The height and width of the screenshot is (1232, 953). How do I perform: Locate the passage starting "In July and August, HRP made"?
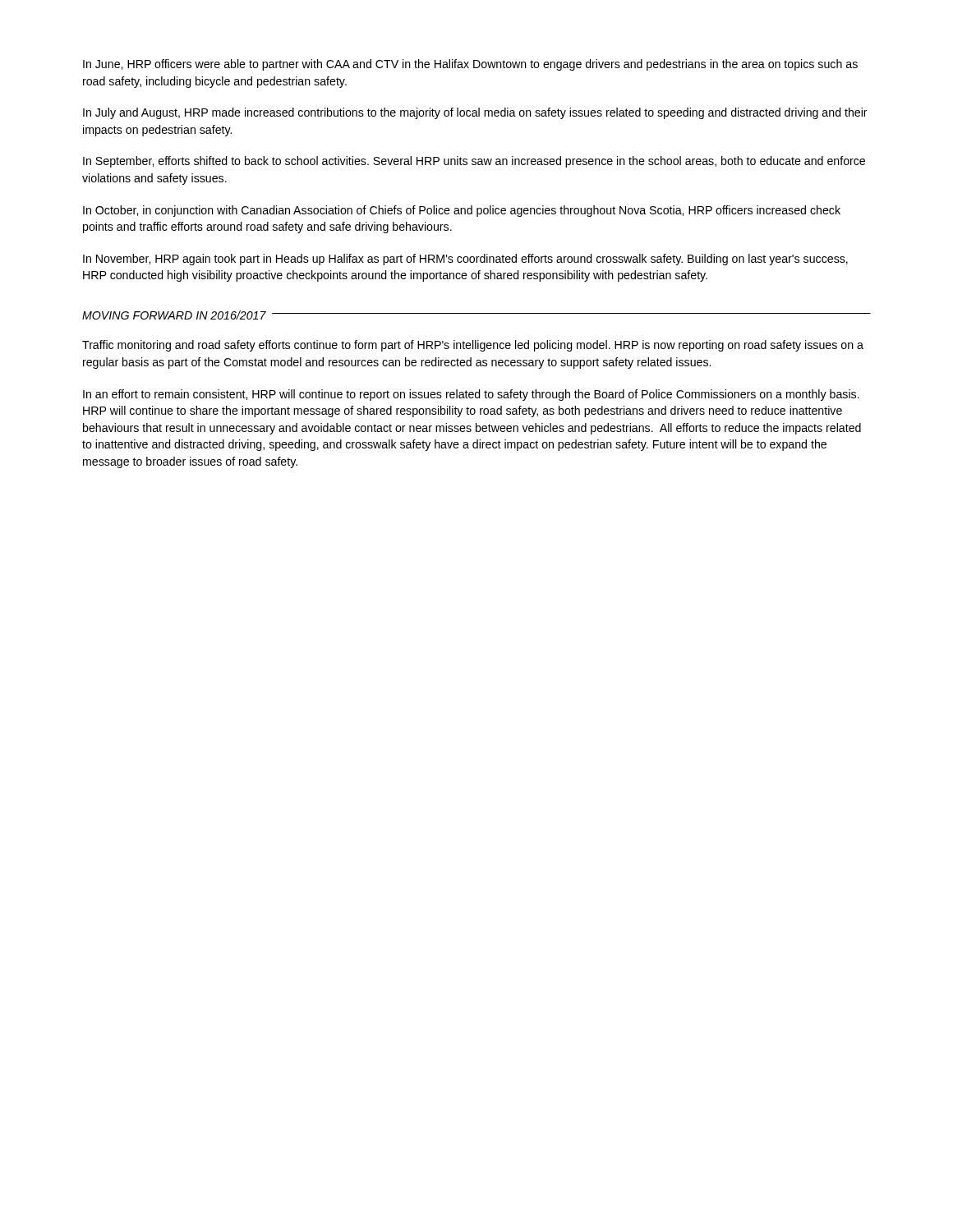(475, 121)
